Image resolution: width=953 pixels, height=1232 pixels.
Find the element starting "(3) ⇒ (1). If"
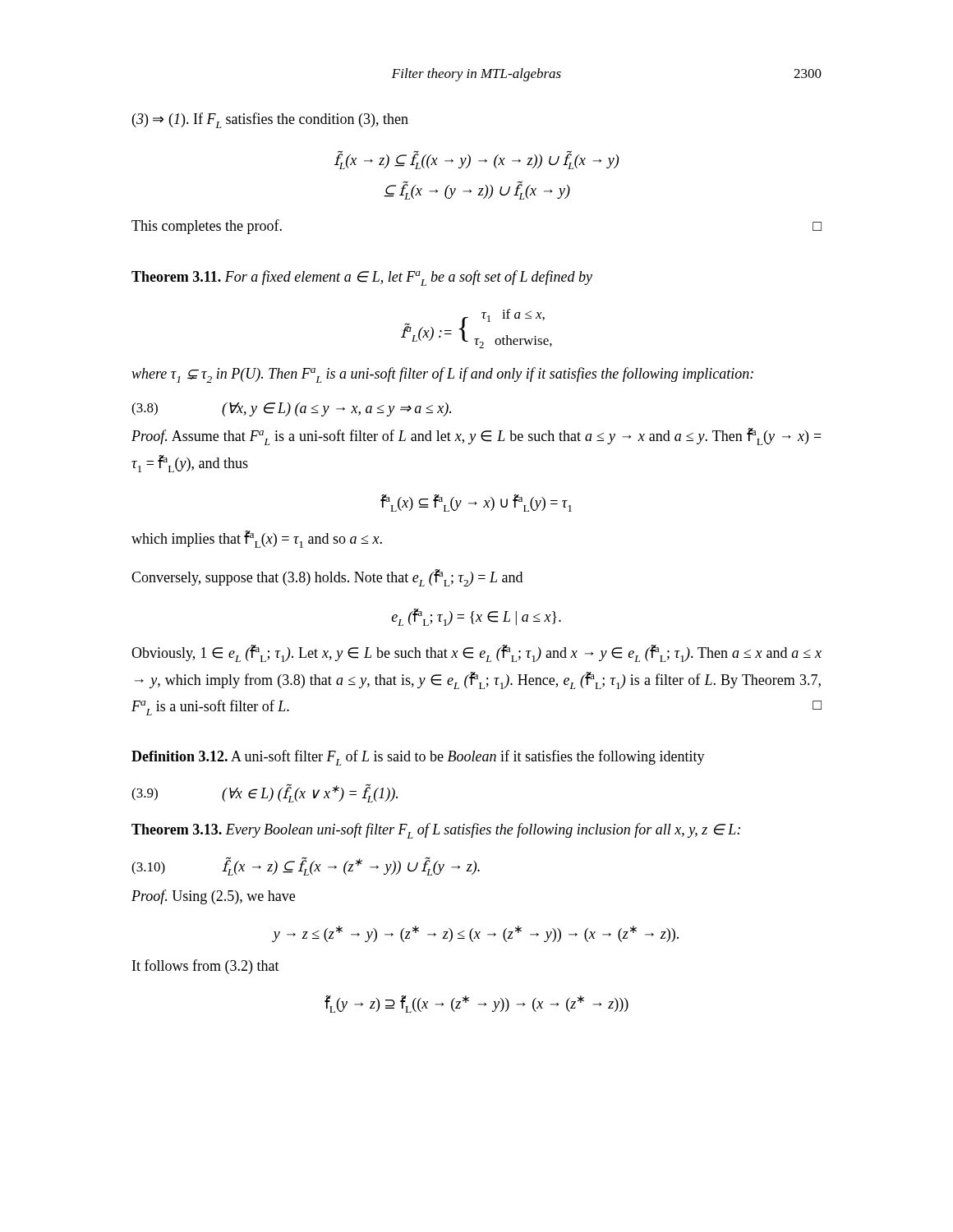pos(270,121)
